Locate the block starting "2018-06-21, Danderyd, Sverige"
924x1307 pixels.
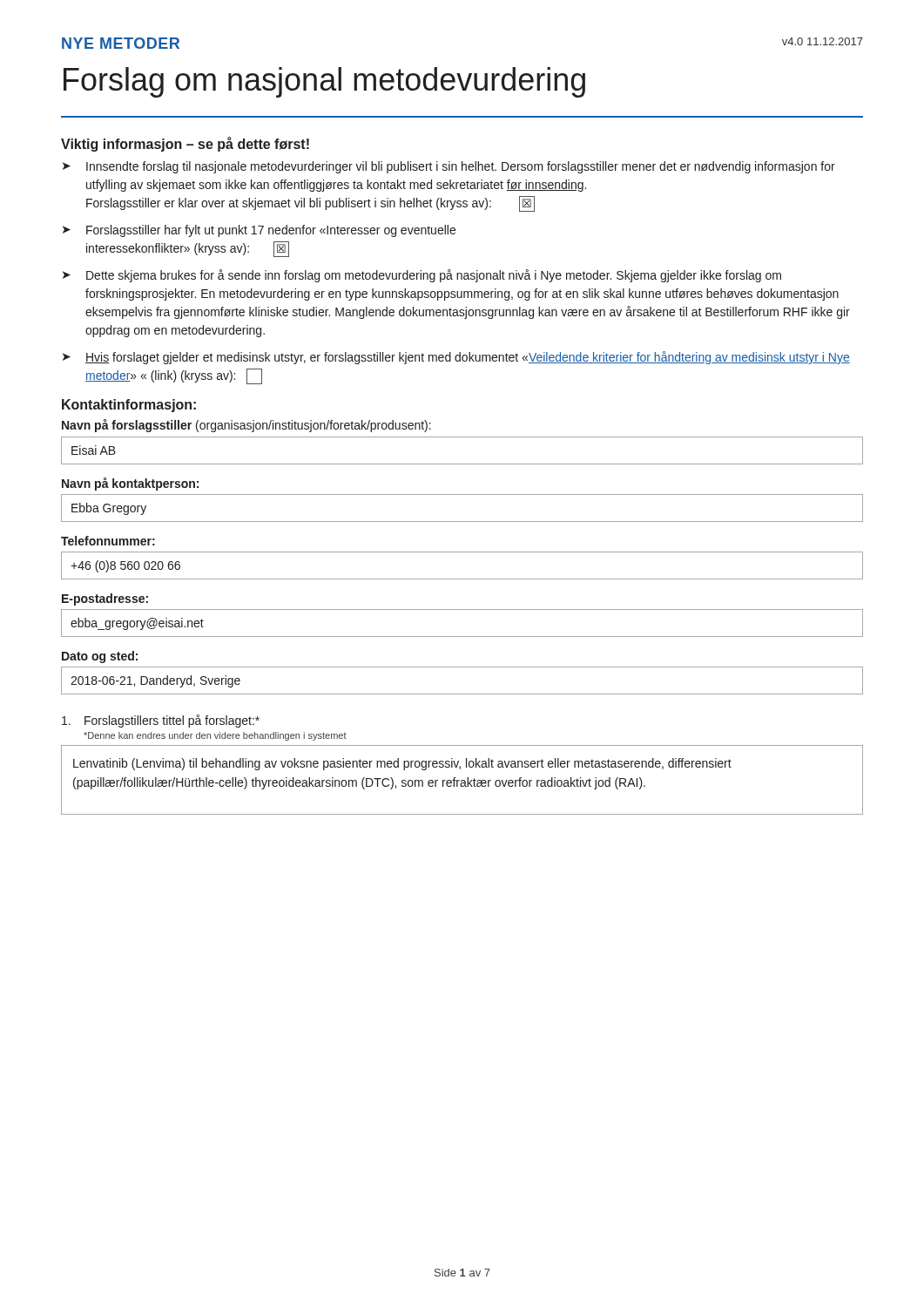[x=156, y=680]
